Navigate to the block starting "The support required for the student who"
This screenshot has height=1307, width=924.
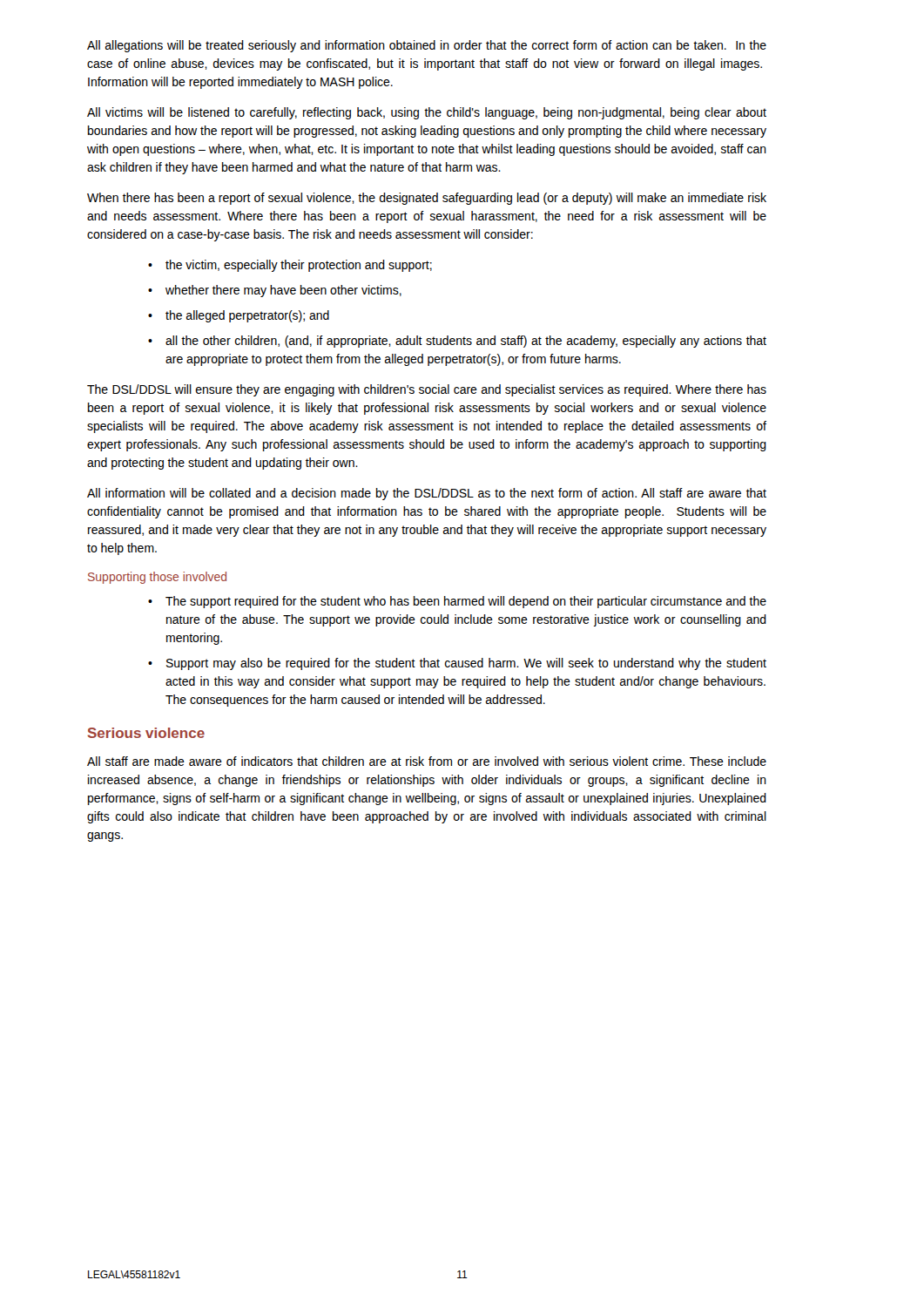click(466, 620)
